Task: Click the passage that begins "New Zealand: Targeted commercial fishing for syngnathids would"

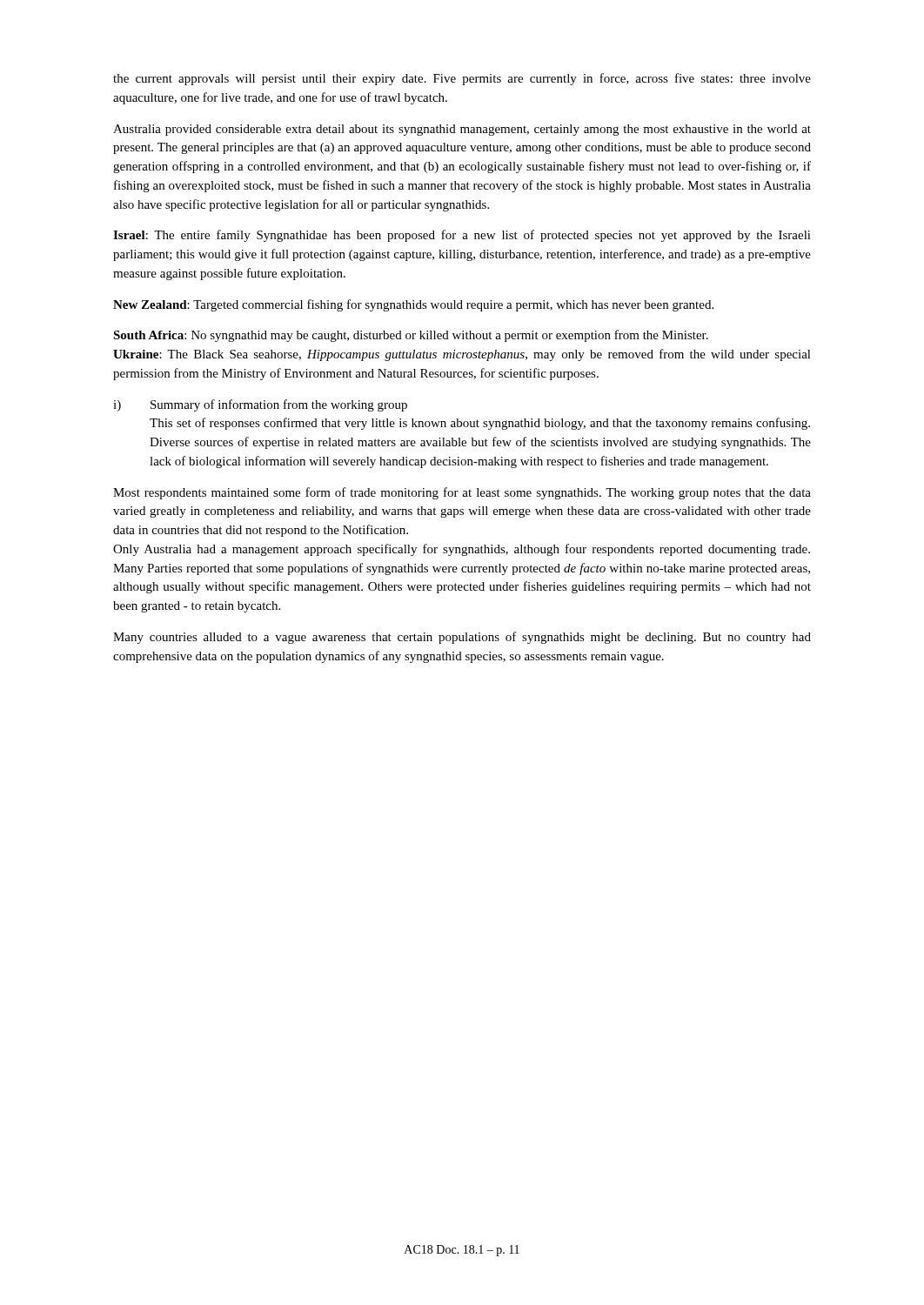Action: [x=414, y=304]
